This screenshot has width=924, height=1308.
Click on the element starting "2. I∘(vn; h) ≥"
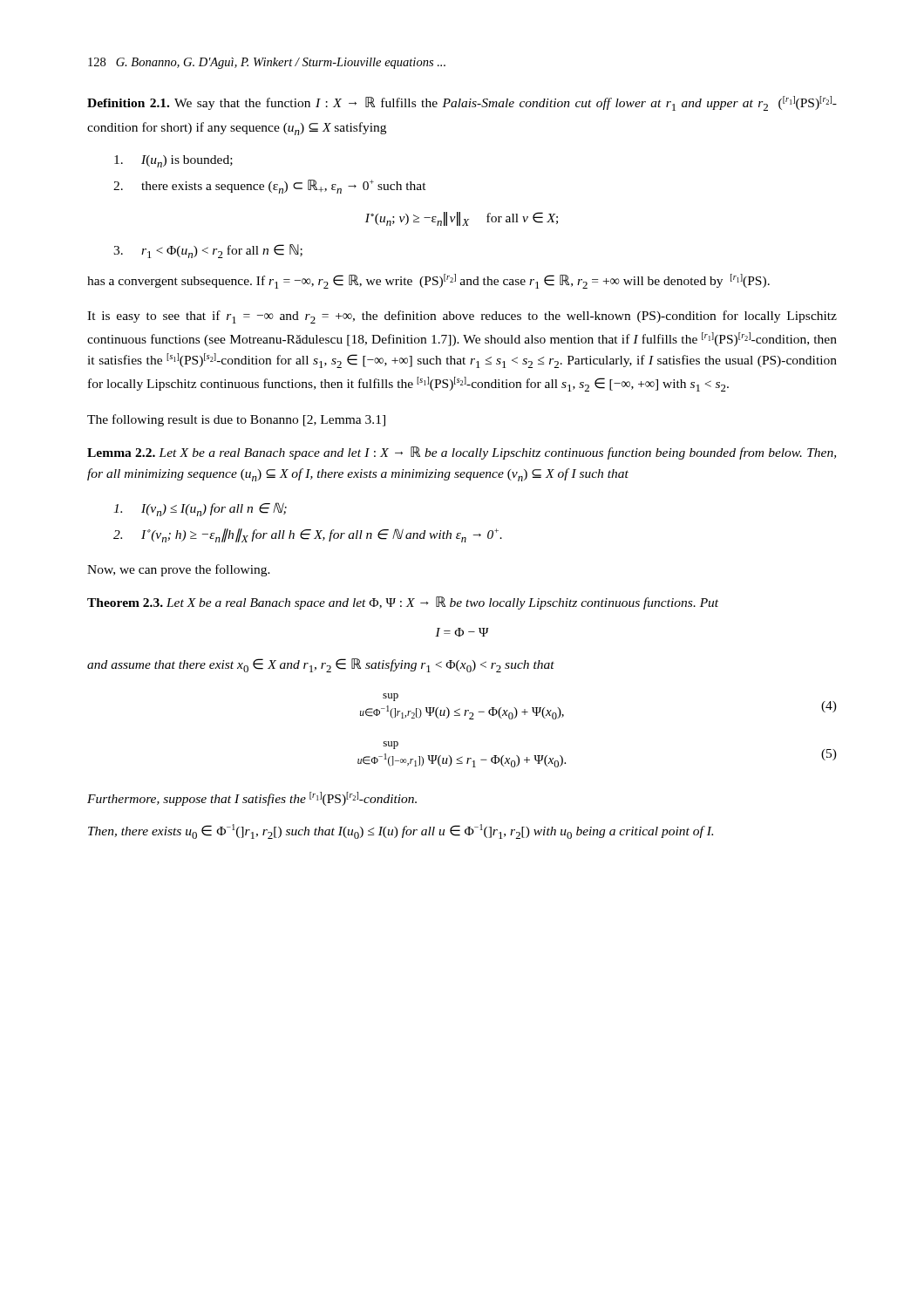click(475, 536)
